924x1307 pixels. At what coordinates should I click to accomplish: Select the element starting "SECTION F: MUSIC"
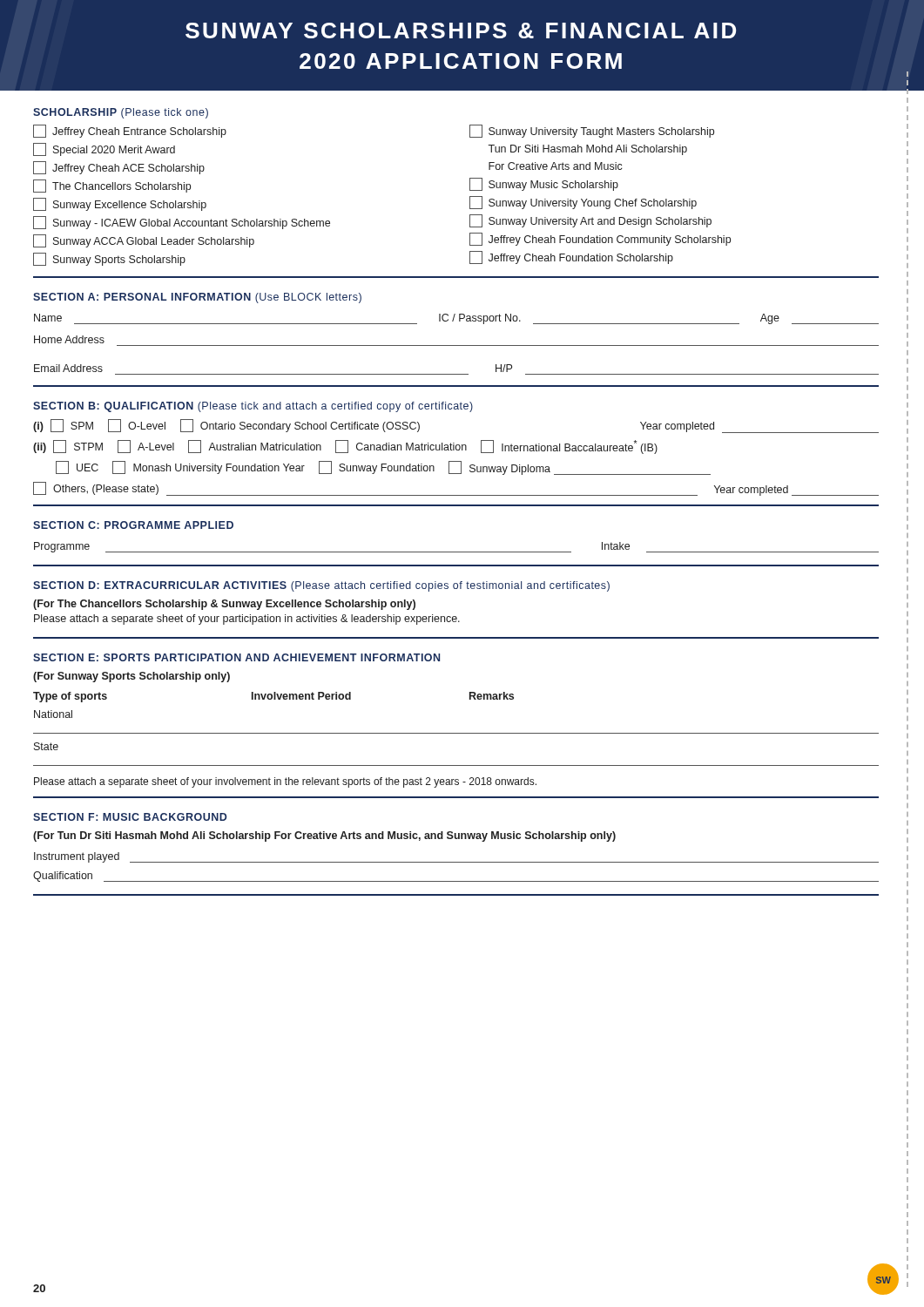pos(130,818)
